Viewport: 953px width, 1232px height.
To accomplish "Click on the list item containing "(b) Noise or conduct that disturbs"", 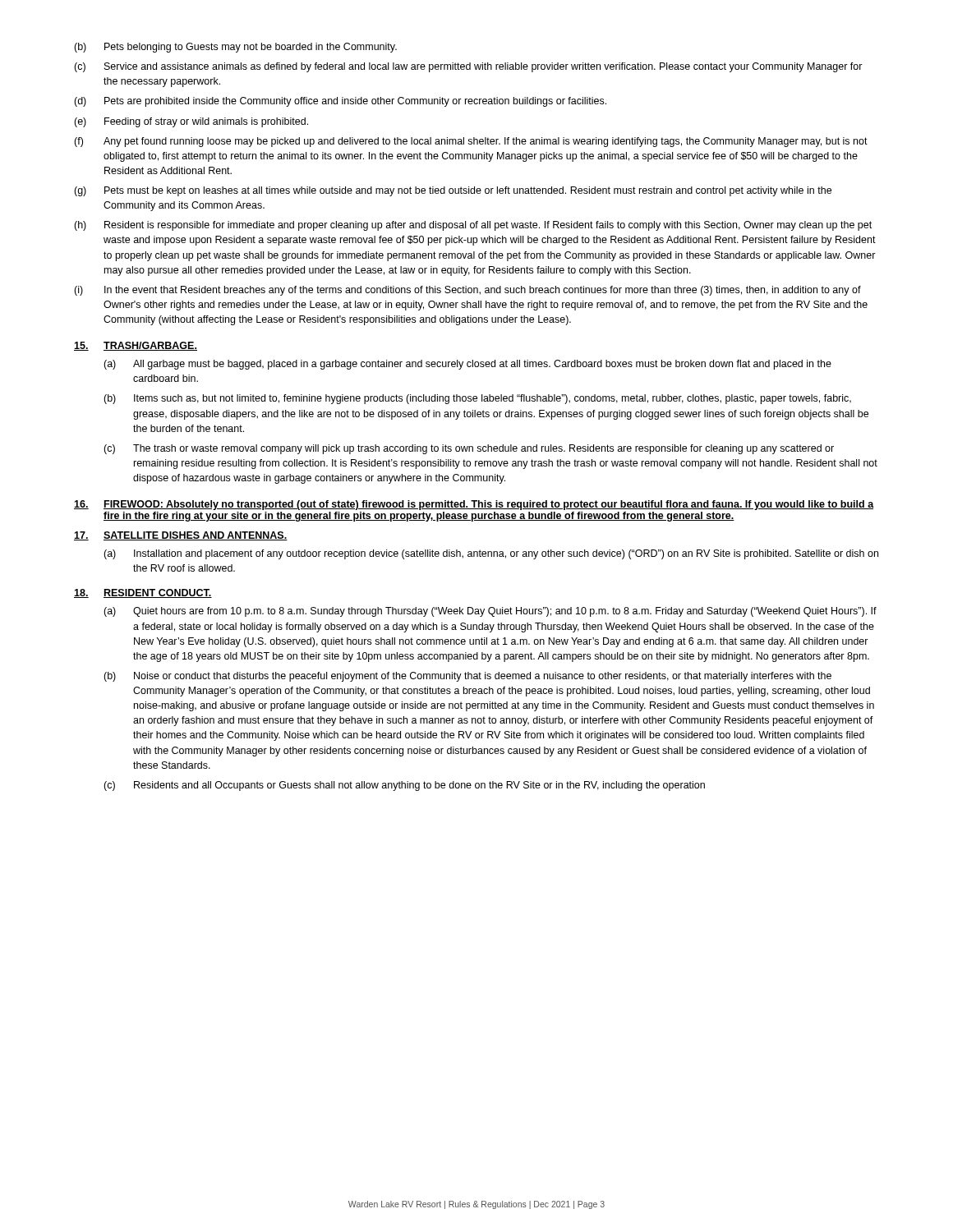I will pyautogui.click(x=491, y=721).
